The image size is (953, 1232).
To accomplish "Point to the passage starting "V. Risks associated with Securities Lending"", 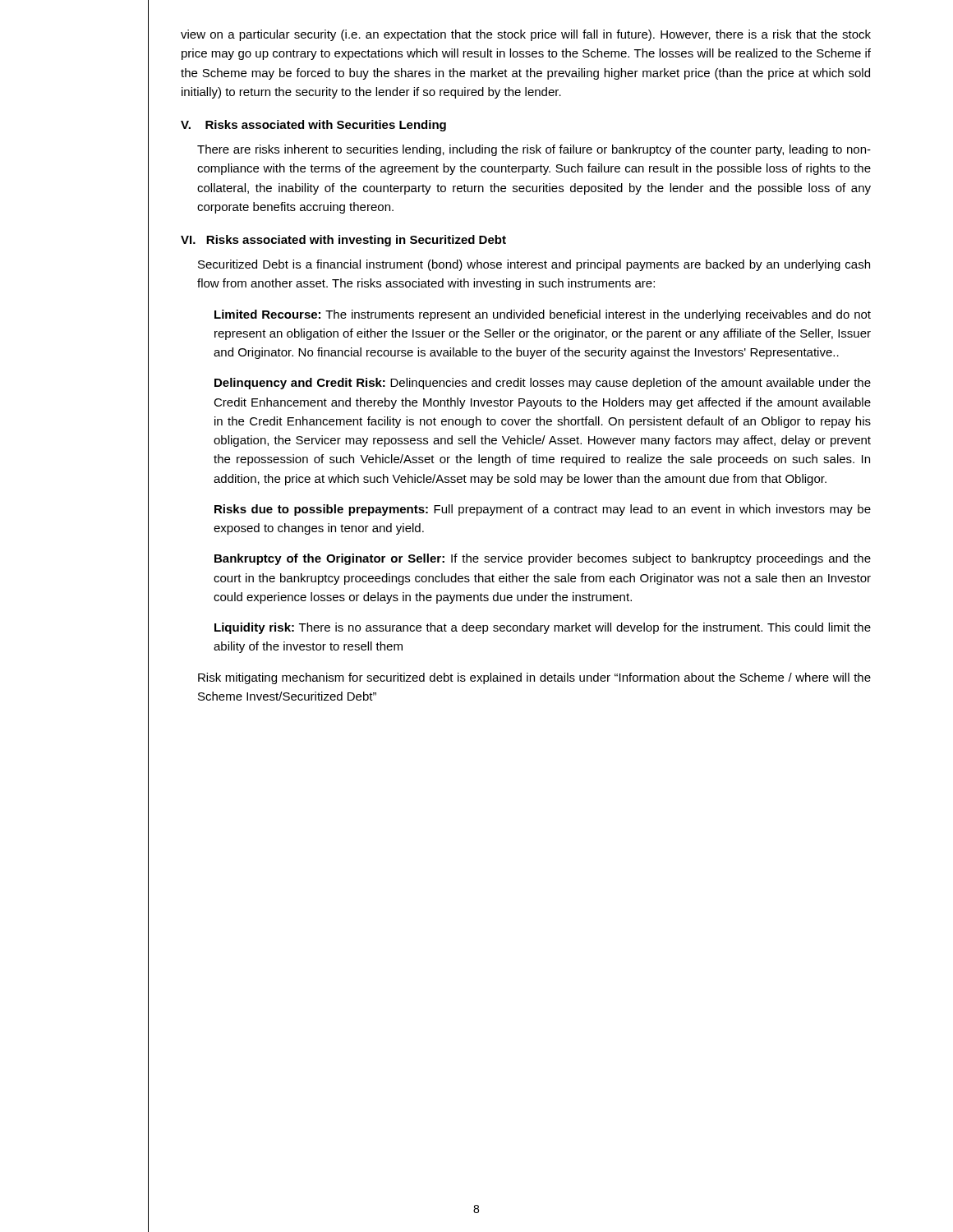I will pos(314,124).
